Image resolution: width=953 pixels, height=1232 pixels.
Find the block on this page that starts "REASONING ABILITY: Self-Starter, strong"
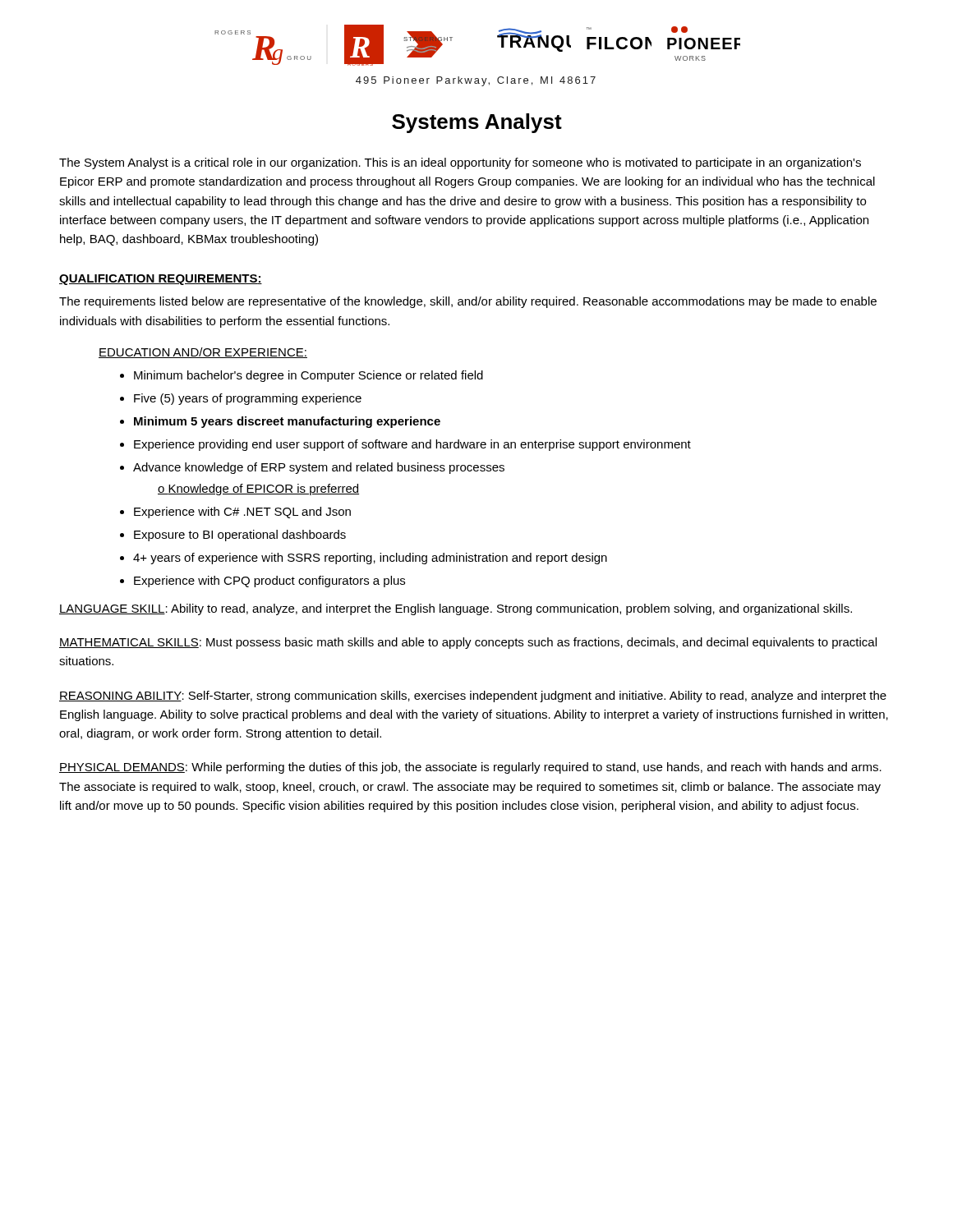(x=474, y=714)
